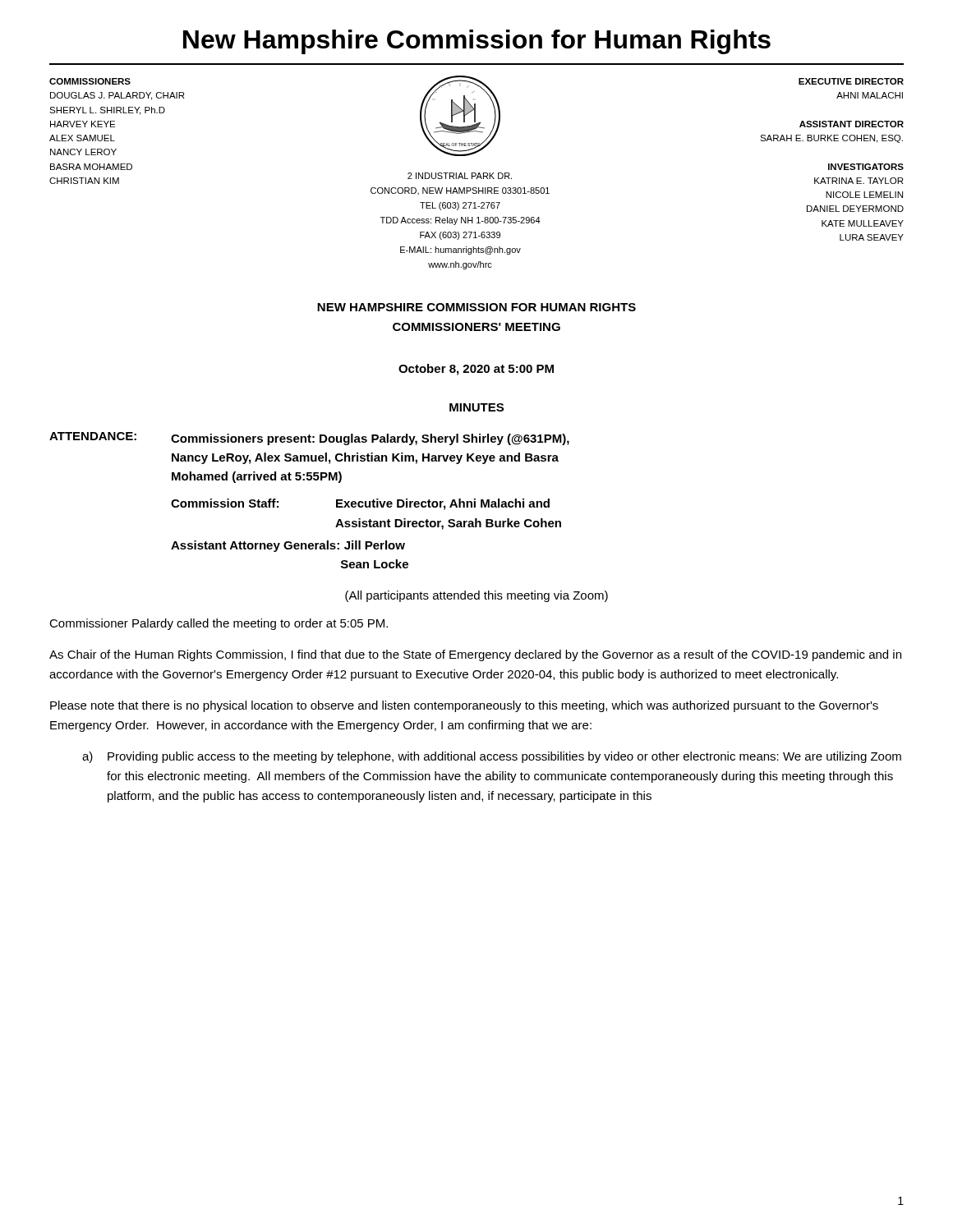Navigate to the element starting "NEW HAMPSHIRE COMMISSION FOR HUMAN RIGHTS COMMISSIONERS' MEETING"

coord(476,317)
